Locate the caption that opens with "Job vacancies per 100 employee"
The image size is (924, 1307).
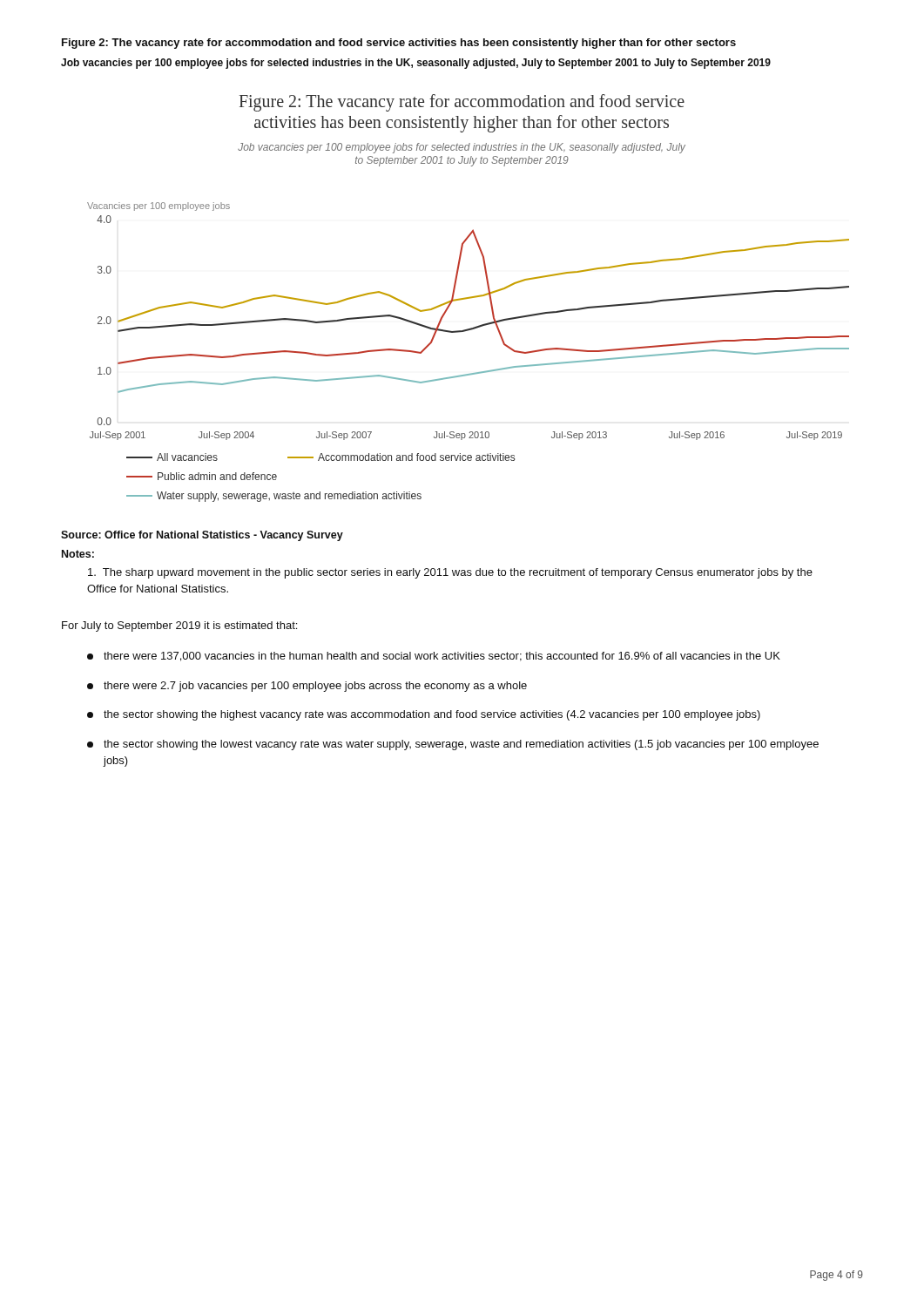[x=416, y=63]
